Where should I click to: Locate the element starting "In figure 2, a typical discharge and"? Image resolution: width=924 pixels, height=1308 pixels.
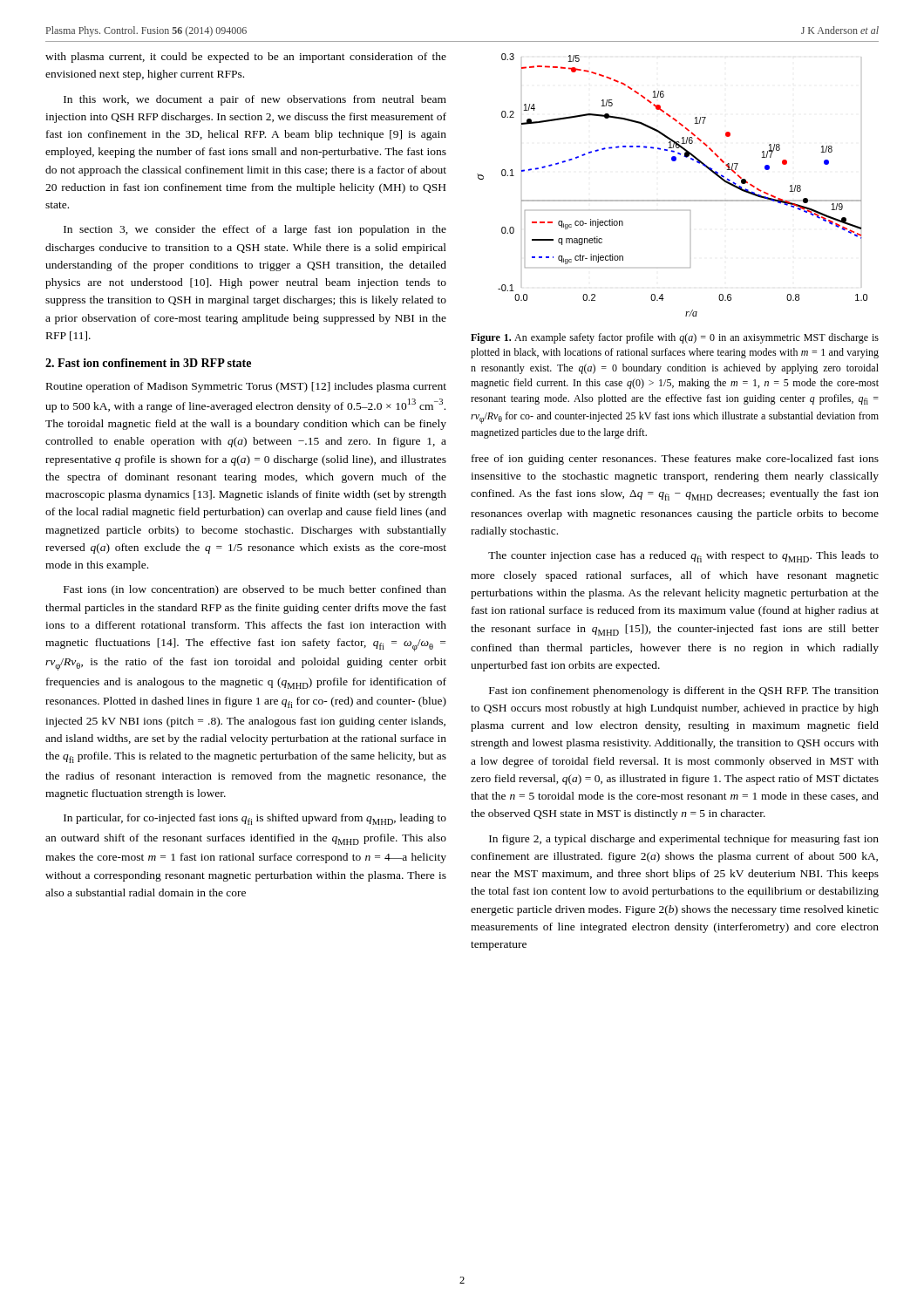675,891
